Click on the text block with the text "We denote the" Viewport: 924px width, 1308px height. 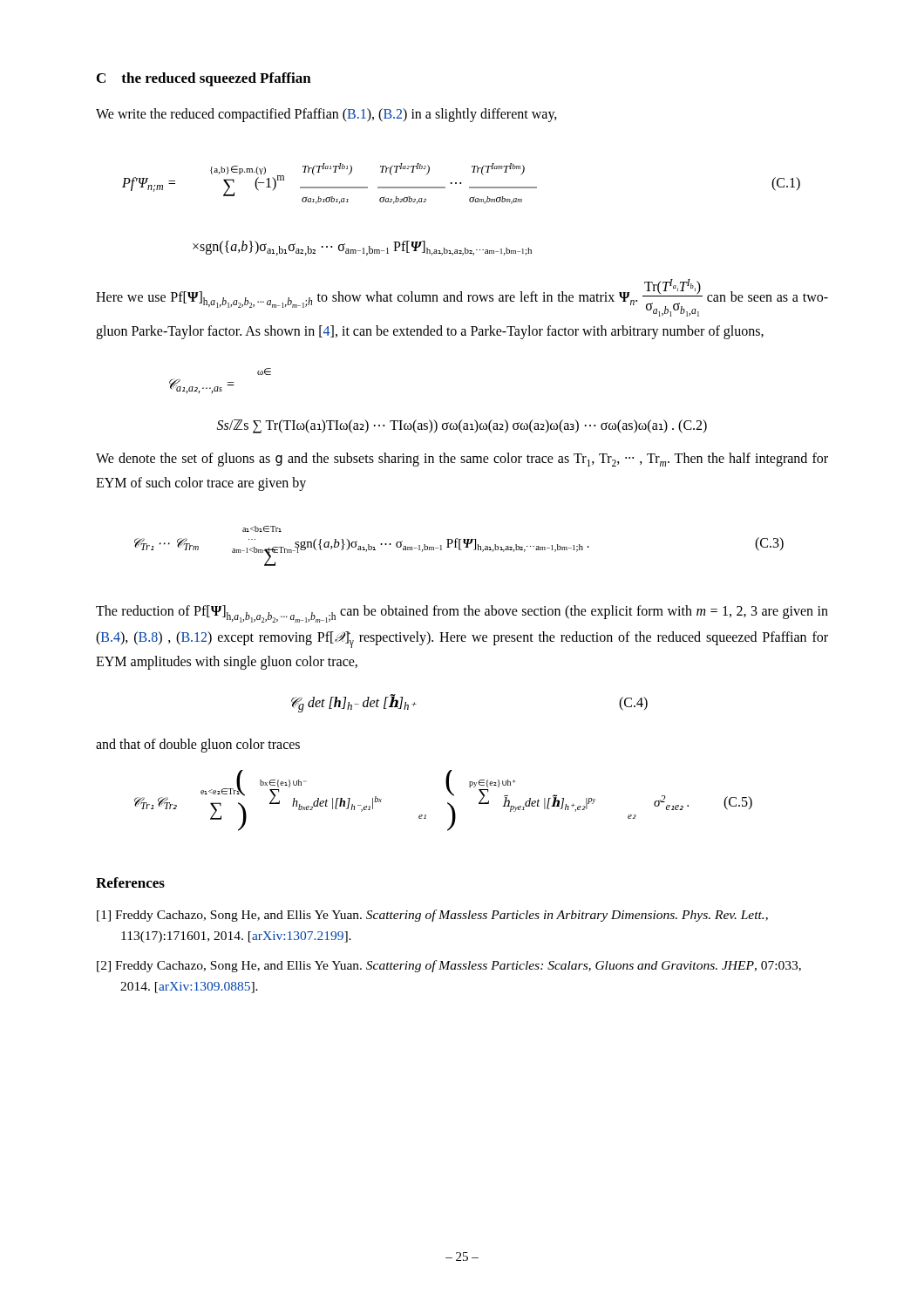click(462, 470)
